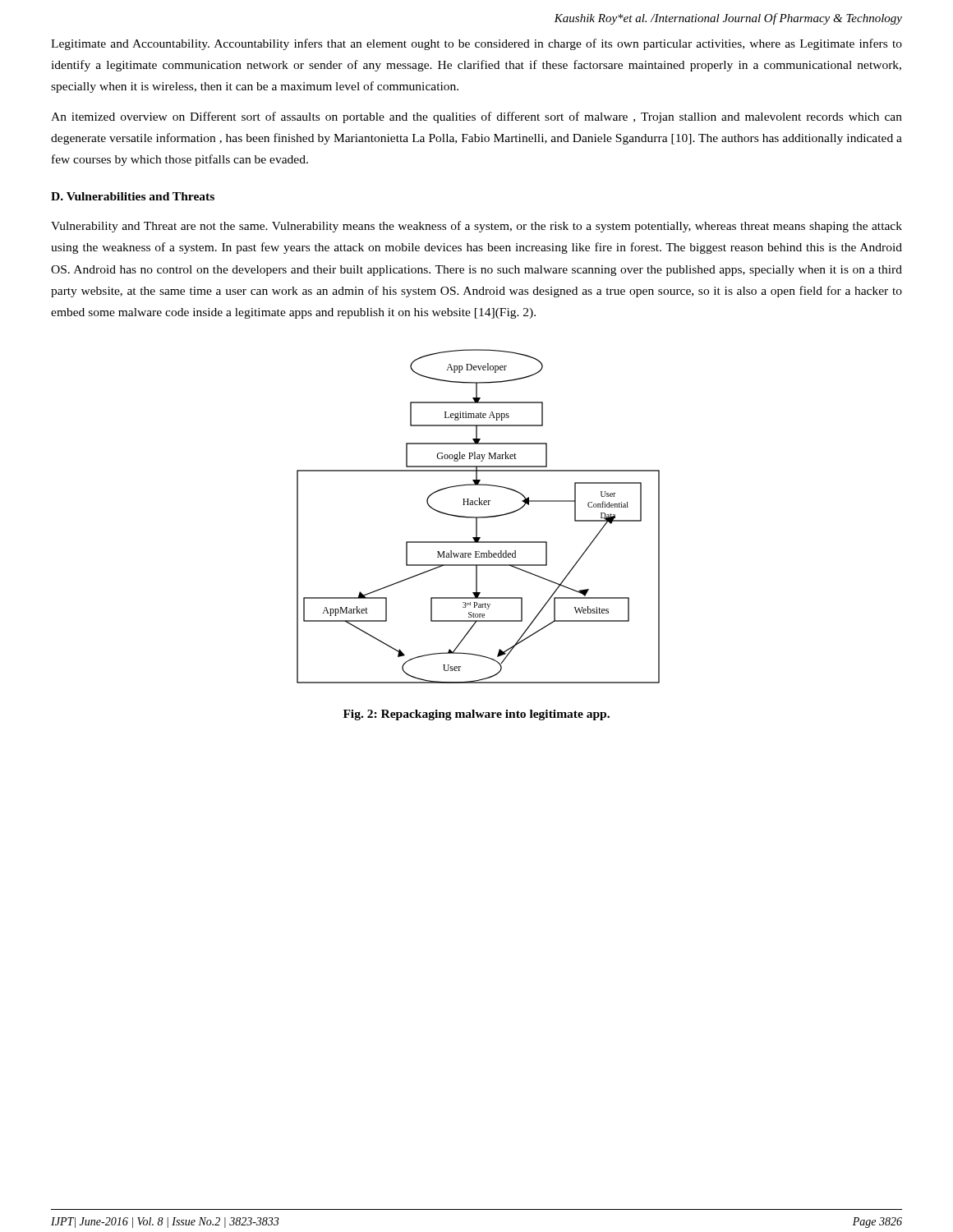Locate the text starting "Fig. 2: Repackaging malware into legitimate"
The height and width of the screenshot is (1232, 953).
(x=476, y=713)
